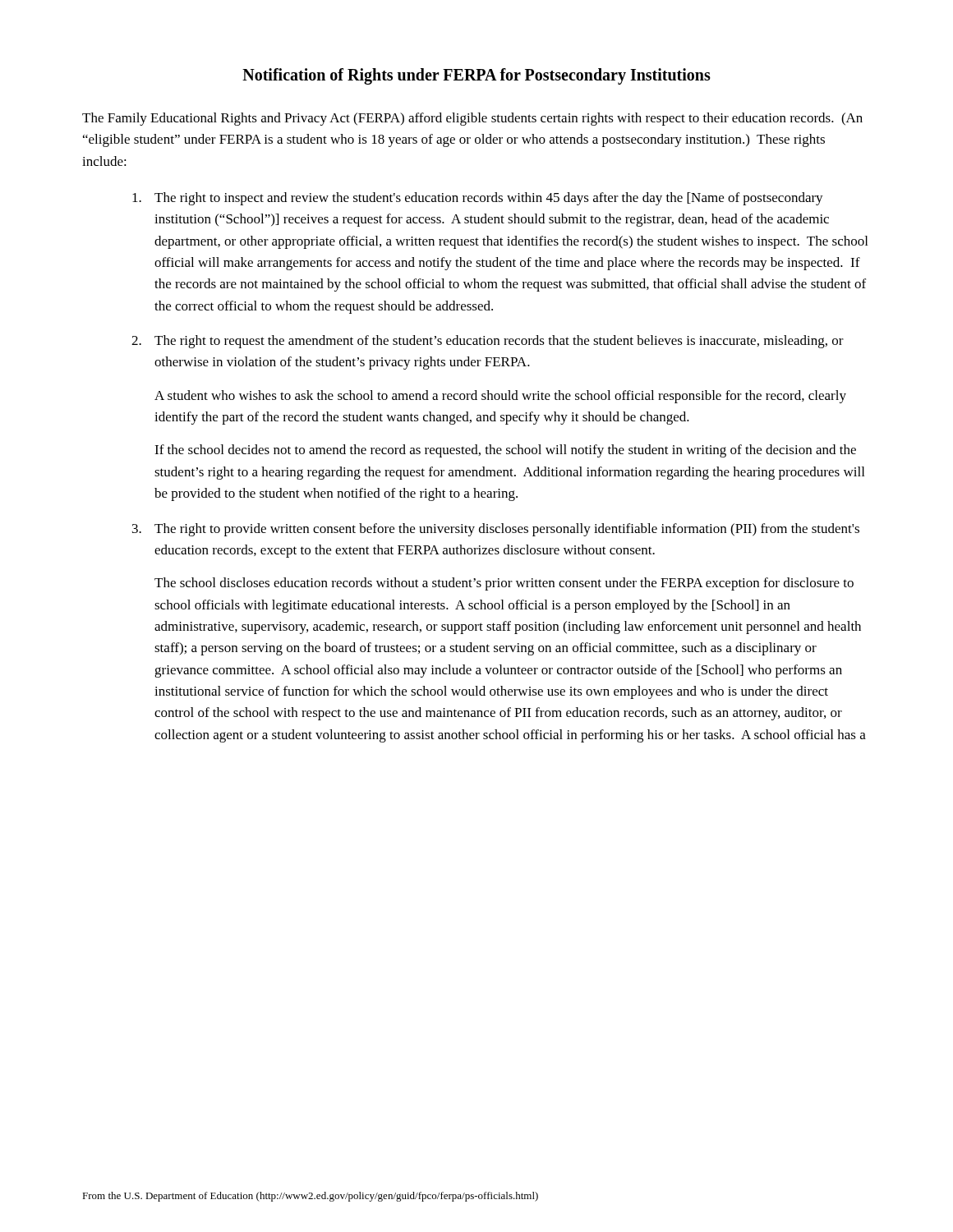Viewport: 953px width, 1232px height.
Task: Click on the passage starting "The right to inspect and review the student's"
Action: point(501,252)
